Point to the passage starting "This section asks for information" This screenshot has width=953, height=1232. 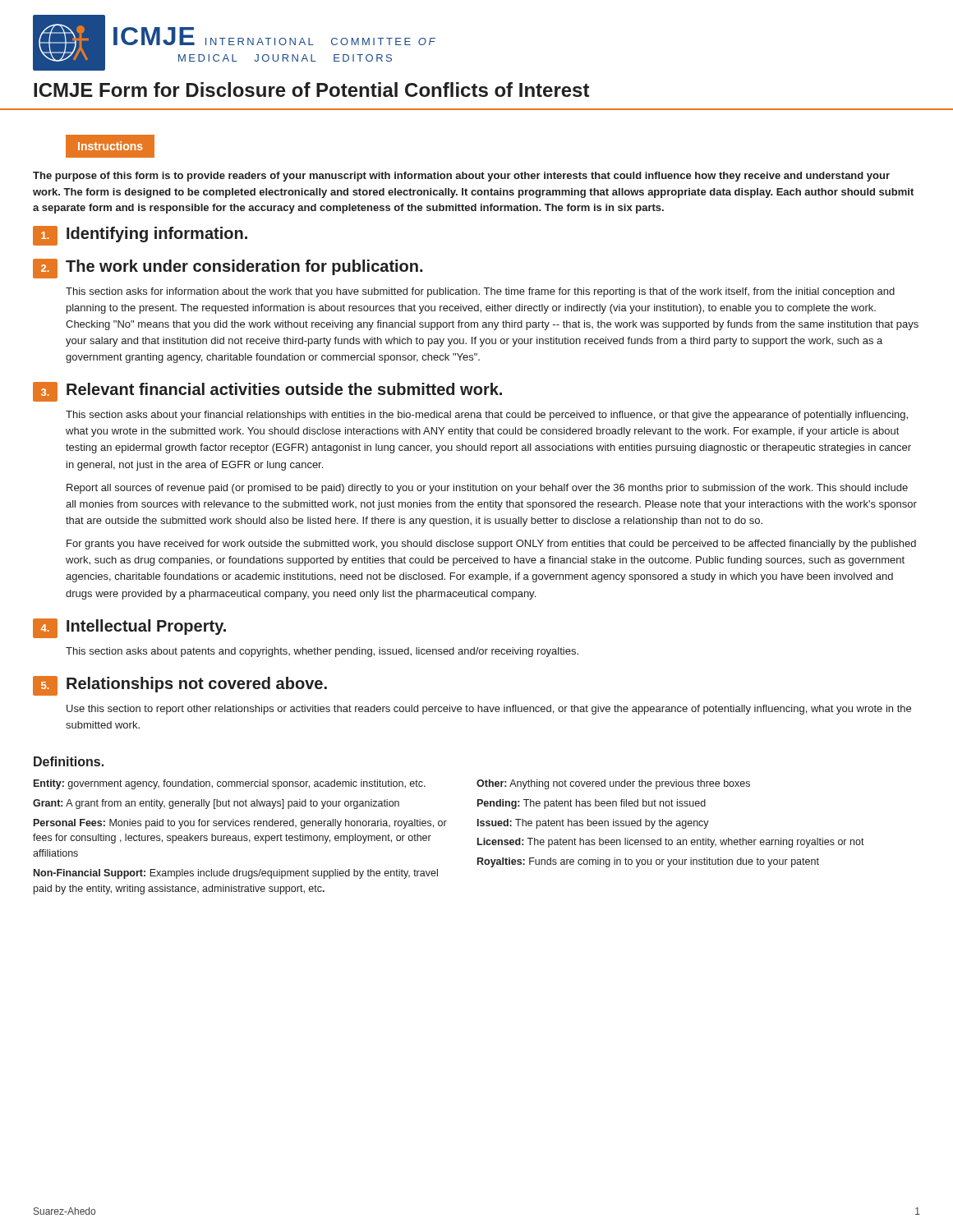point(493,324)
